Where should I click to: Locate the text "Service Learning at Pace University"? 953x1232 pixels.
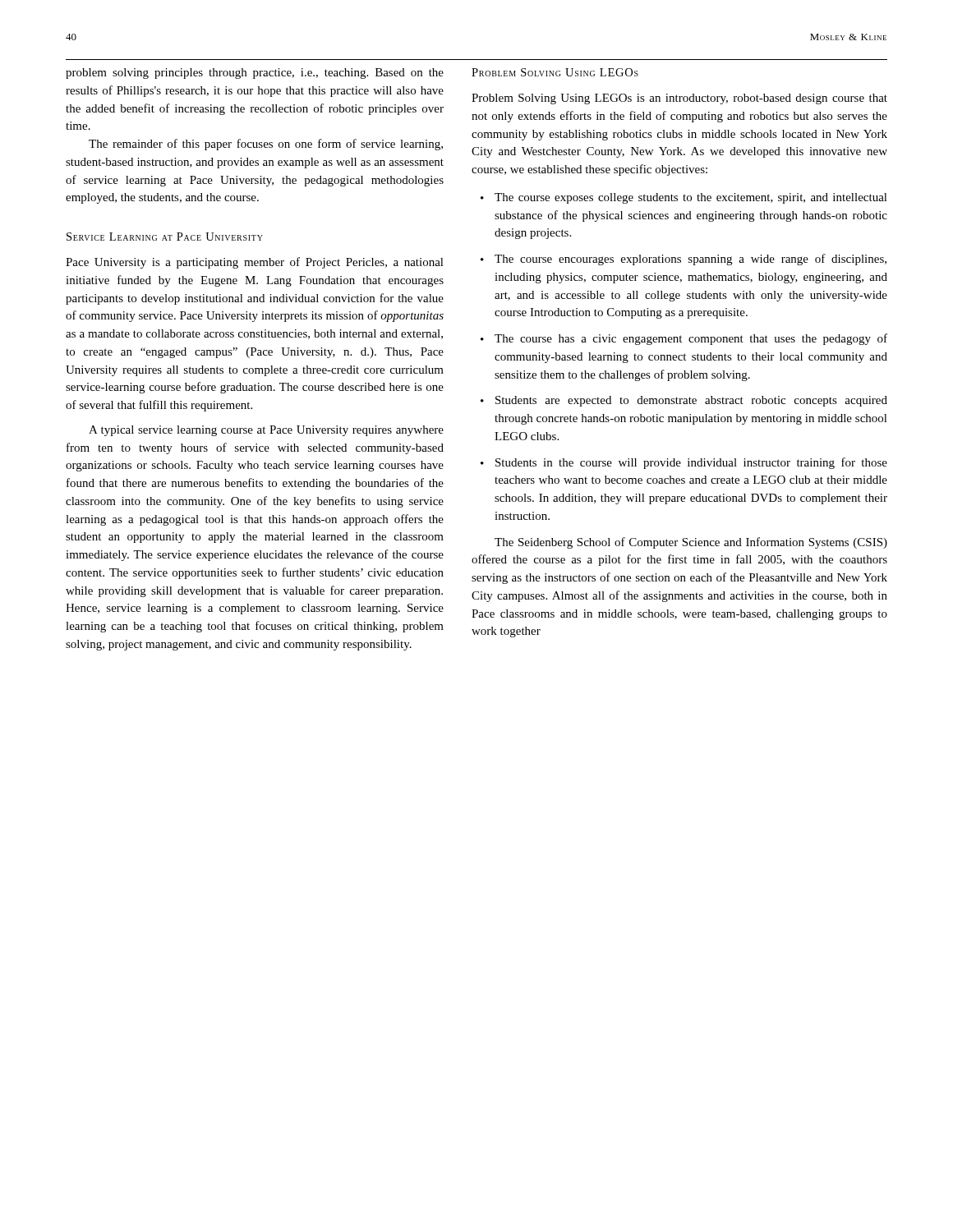click(165, 237)
